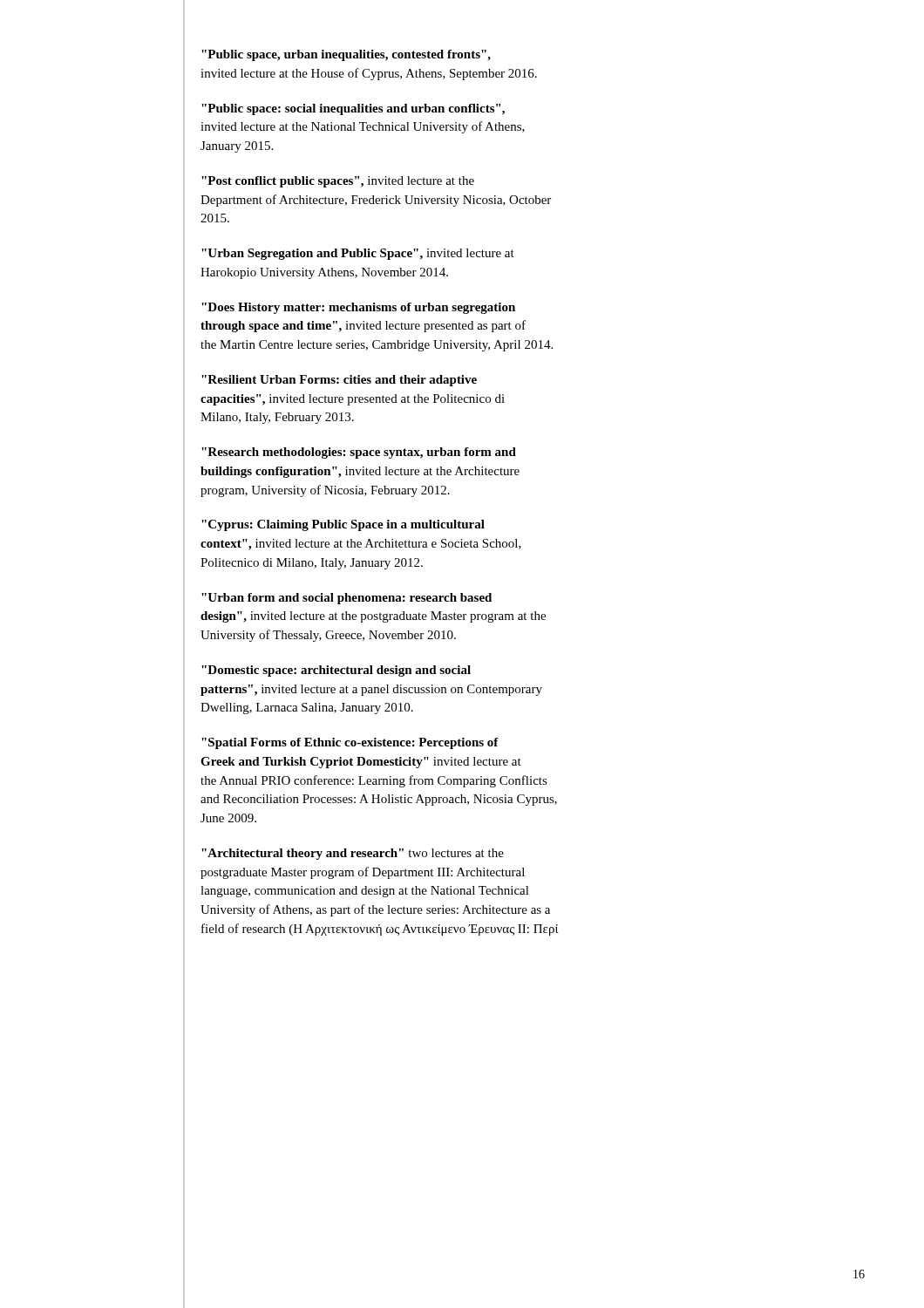The image size is (924, 1308).
Task: Where is the passage that starts ""Cyprus: Claiming Public Space in a multicultural"?
Action: click(x=361, y=543)
